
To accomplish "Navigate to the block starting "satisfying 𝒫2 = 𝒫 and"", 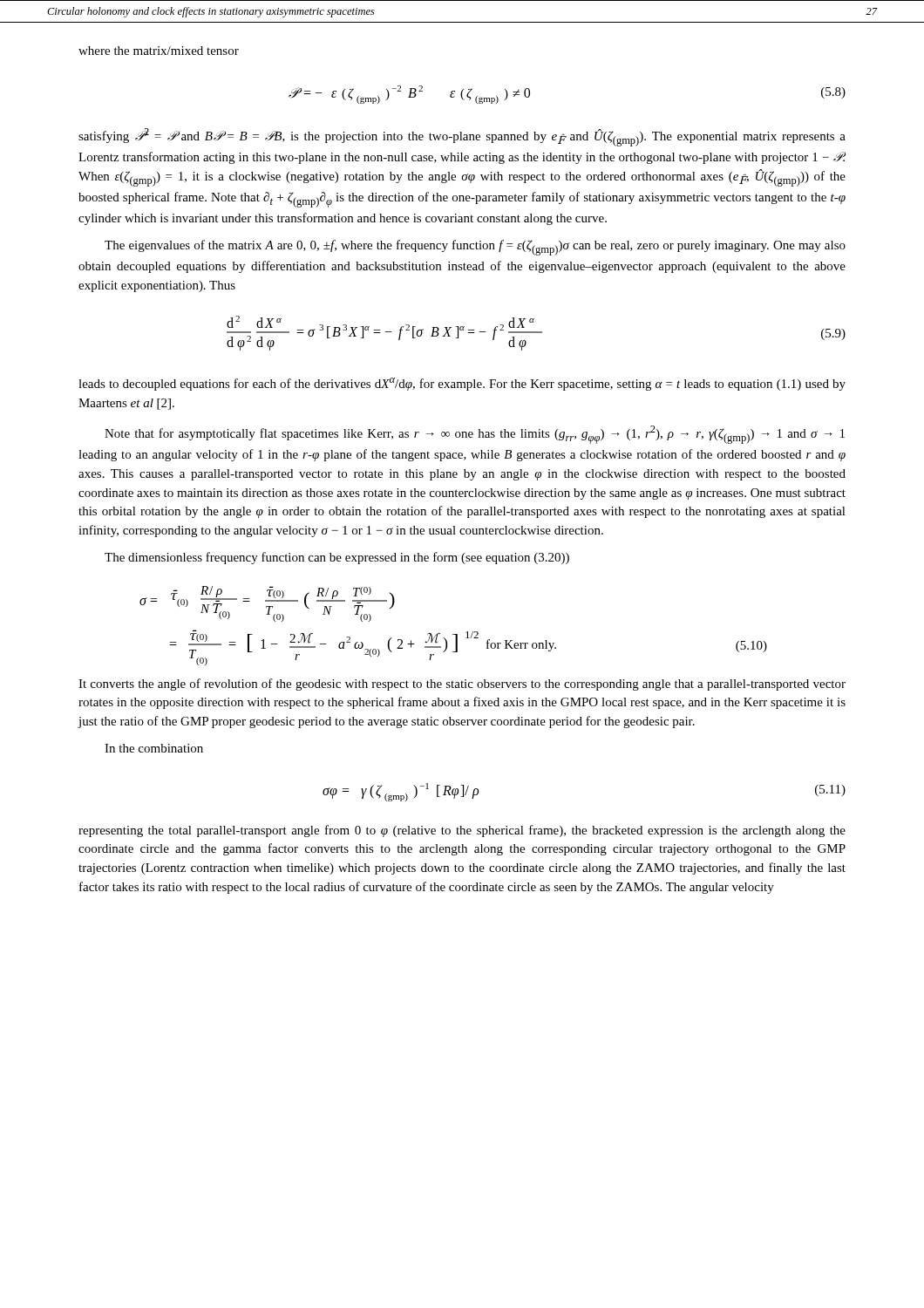I will click(x=462, y=176).
